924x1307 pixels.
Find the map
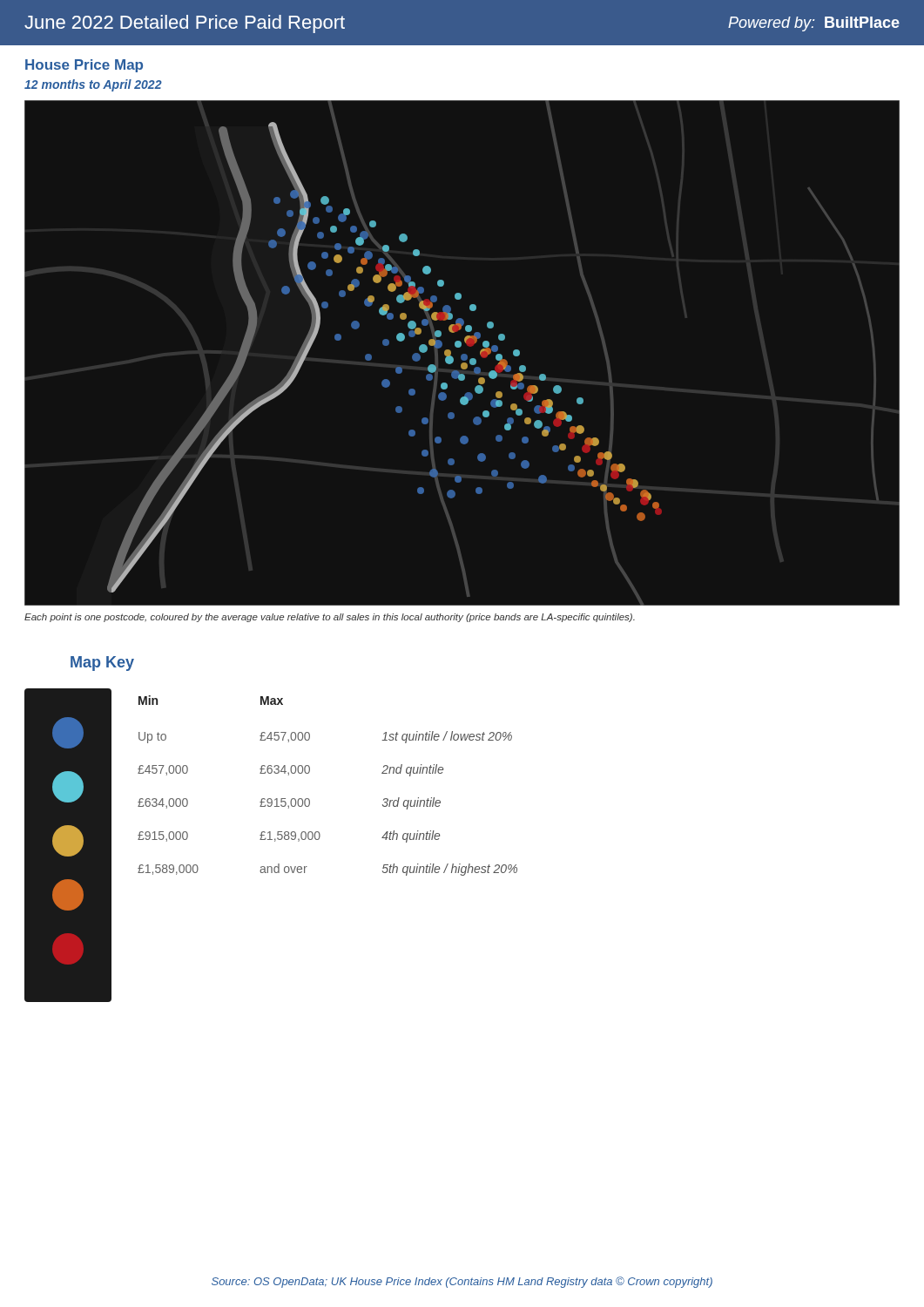coord(462,353)
